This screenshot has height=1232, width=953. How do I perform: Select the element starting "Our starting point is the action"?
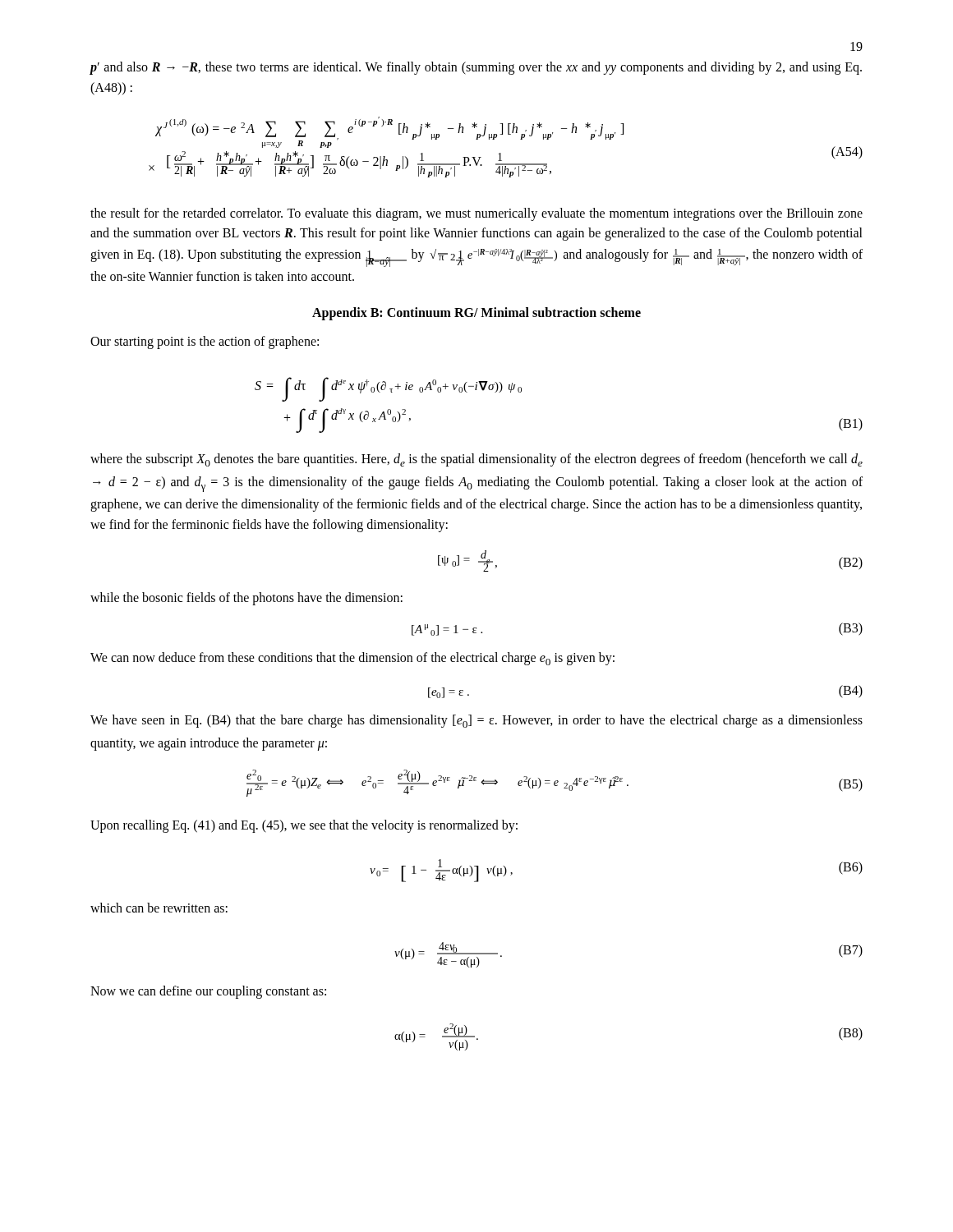[x=205, y=341]
